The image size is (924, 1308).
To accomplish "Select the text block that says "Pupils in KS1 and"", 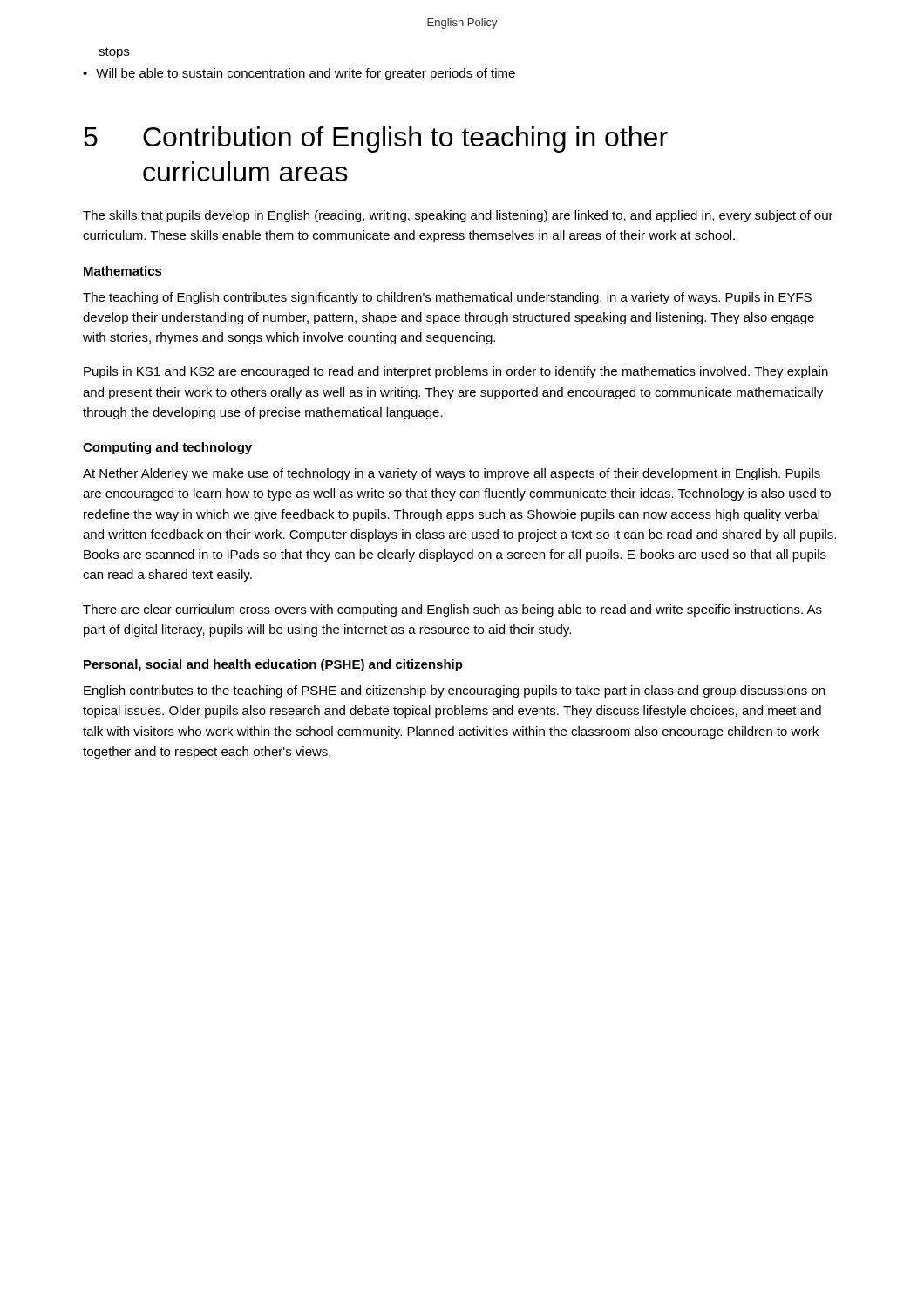I will point(456,392).
